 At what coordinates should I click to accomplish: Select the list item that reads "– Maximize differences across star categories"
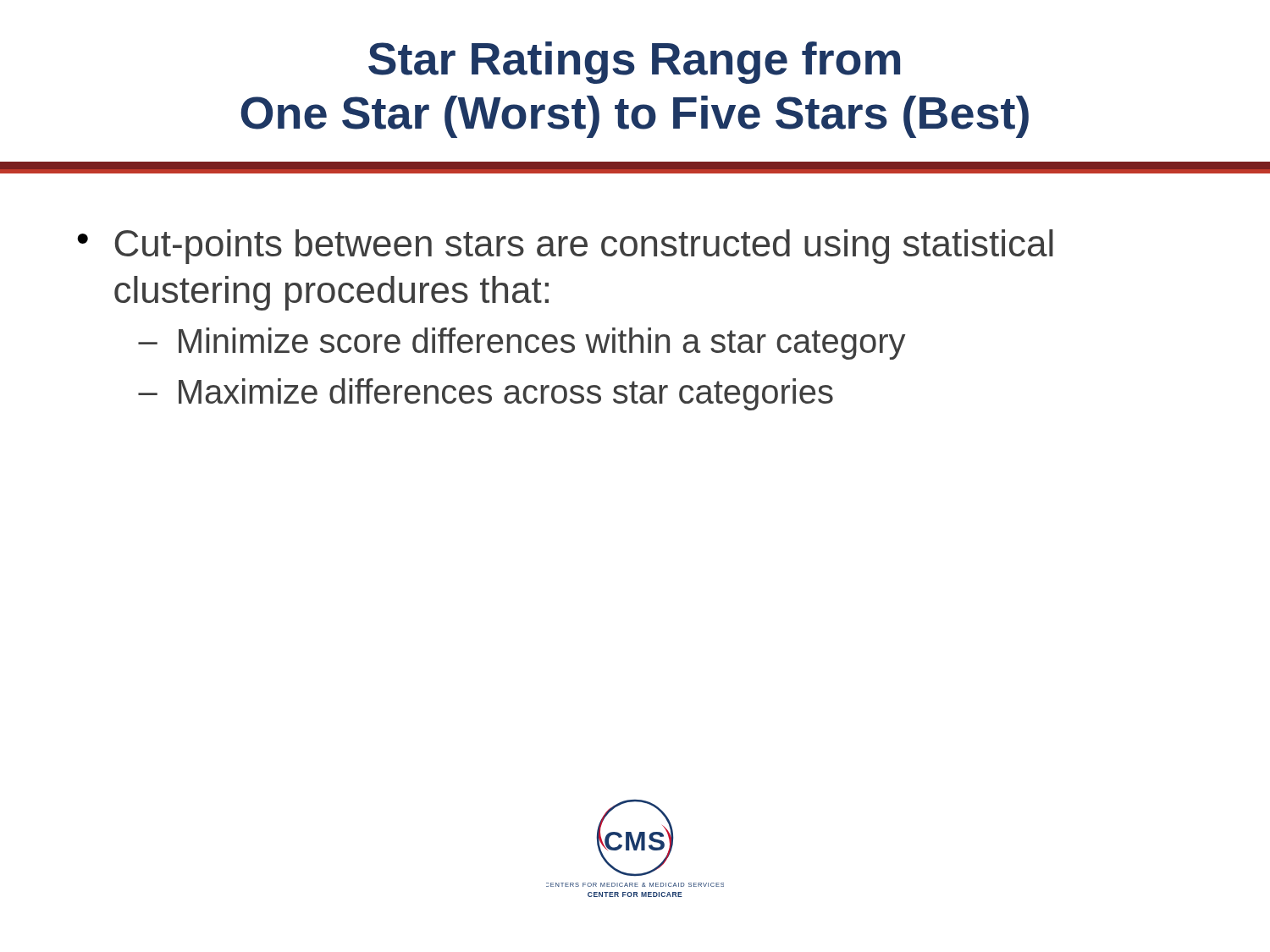tap(486, 392)
